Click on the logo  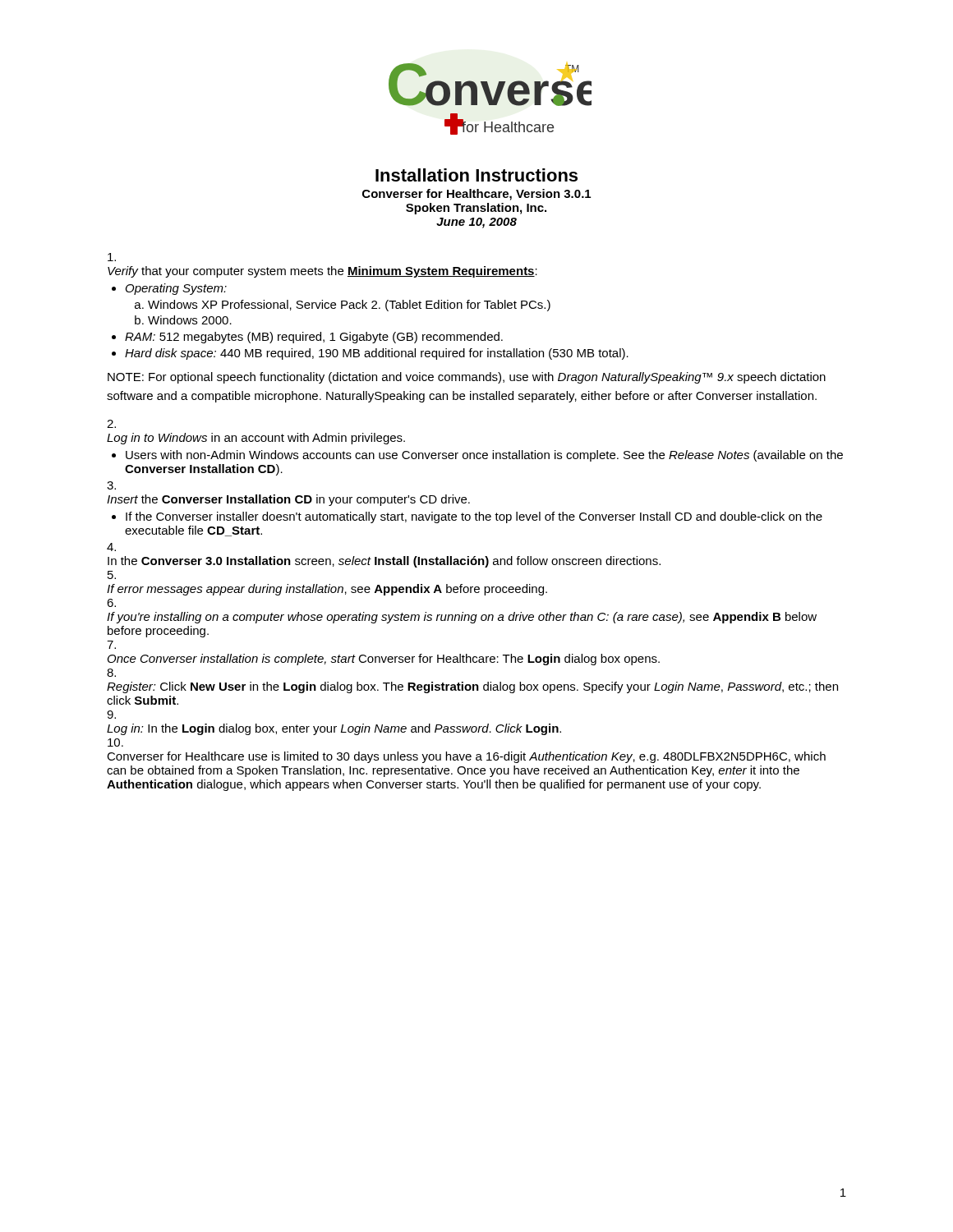coord(476,96)
